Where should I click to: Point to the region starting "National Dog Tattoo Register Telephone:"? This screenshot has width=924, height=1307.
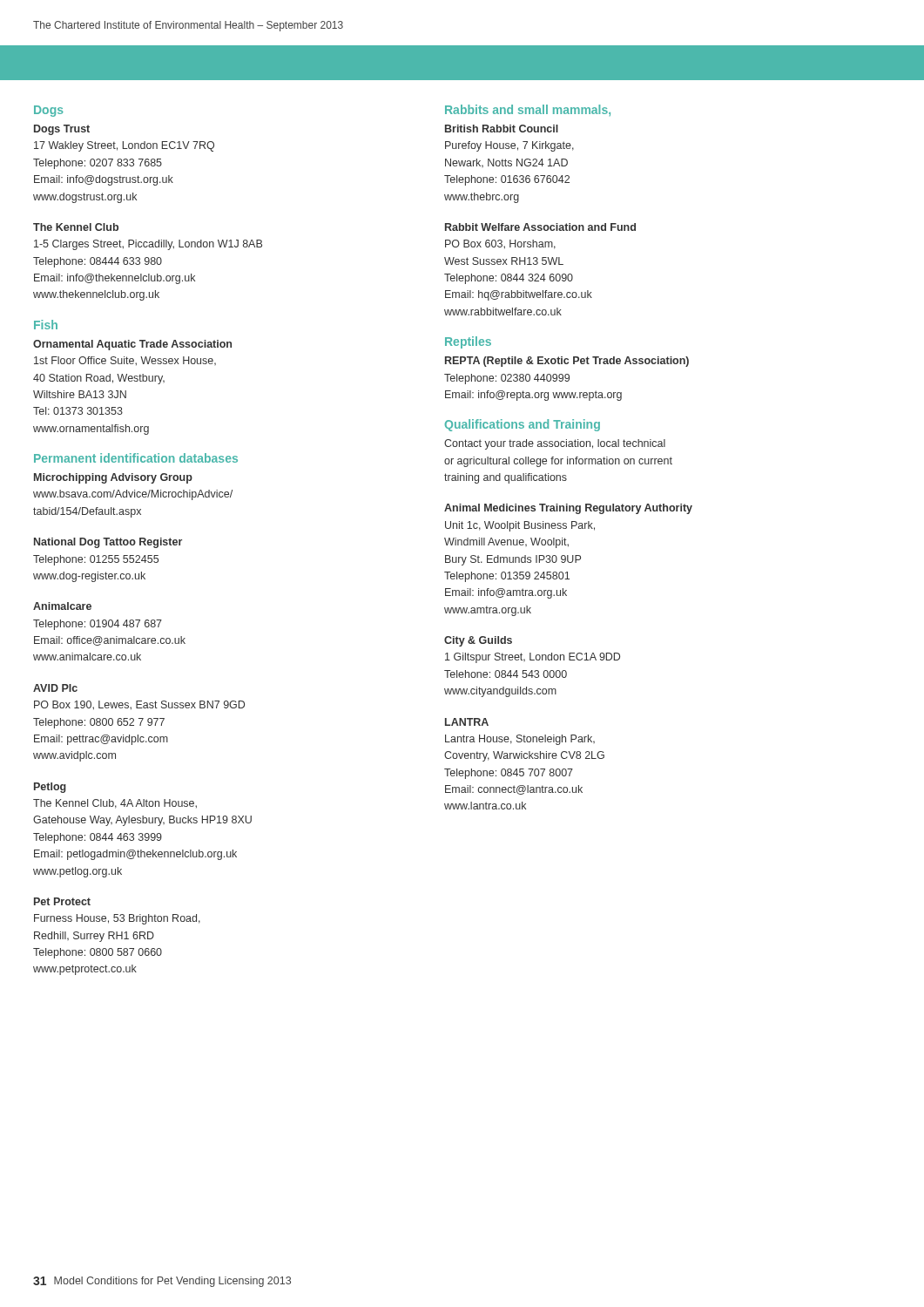tap(108, 543)
